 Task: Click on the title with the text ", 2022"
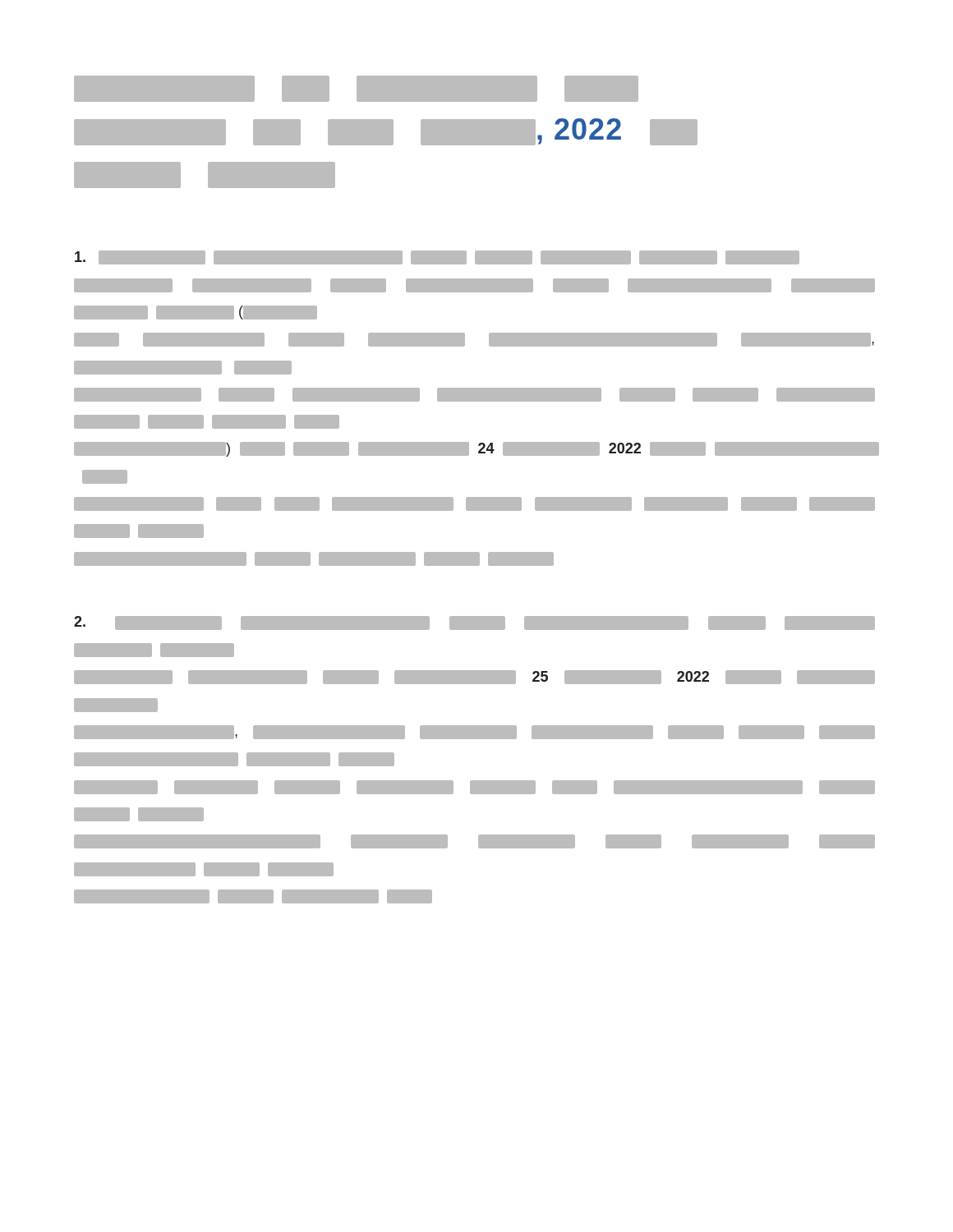pos(476,130)
